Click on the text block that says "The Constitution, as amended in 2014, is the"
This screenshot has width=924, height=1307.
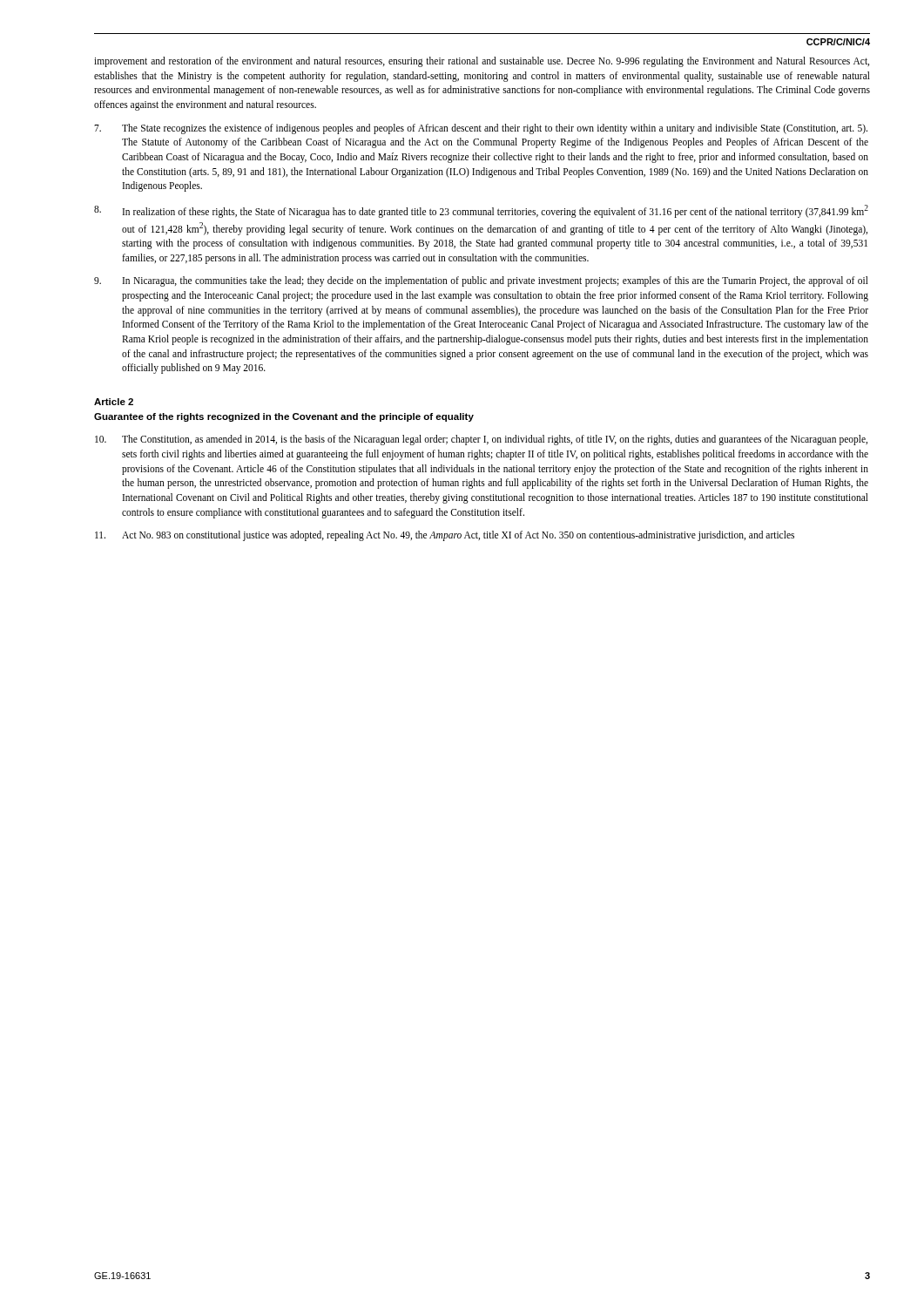(x=481, y=476)
